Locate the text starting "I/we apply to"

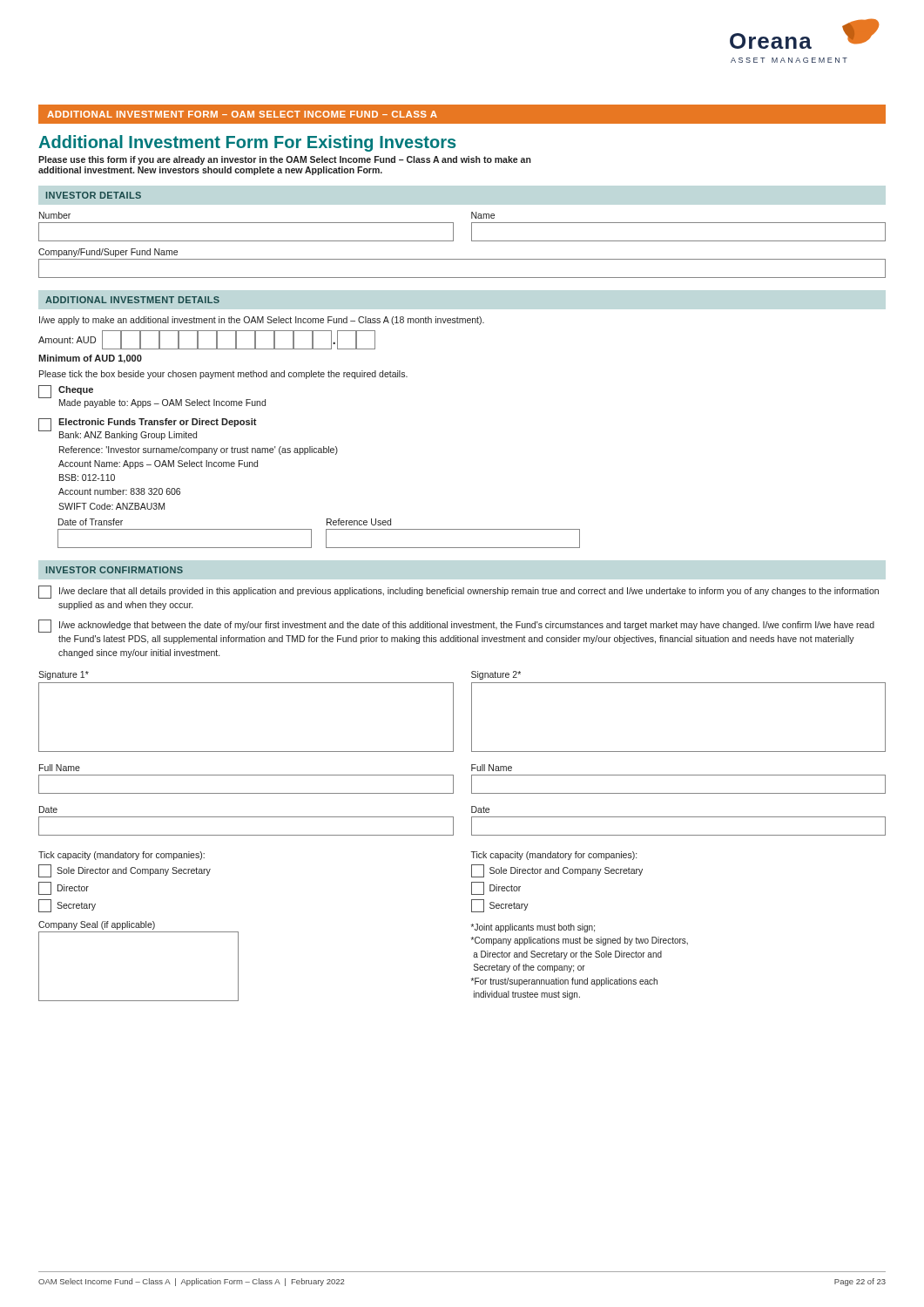point(261,320)
